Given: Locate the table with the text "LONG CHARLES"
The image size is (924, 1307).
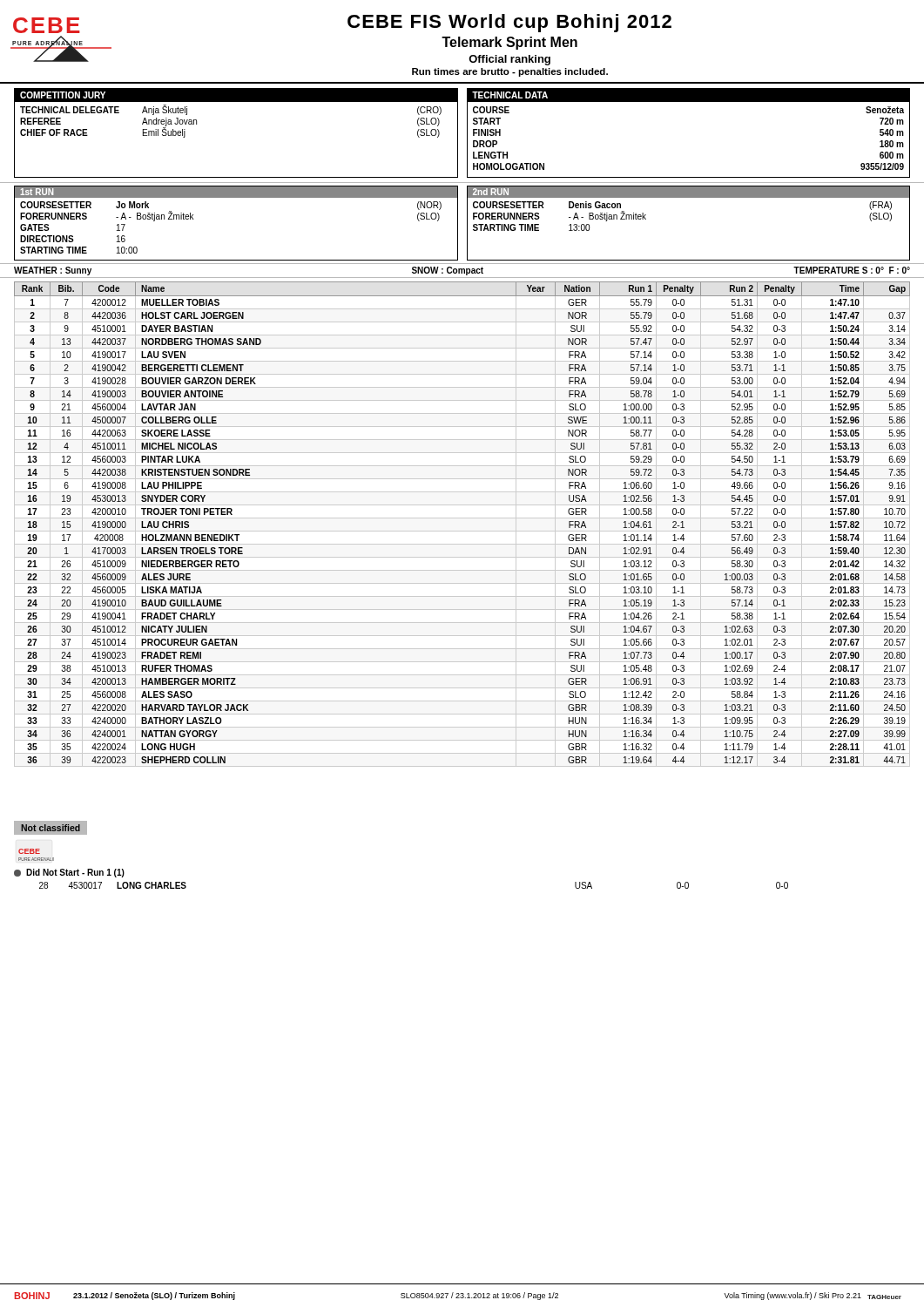Looking at the screenshot, I should coord(462,886).
